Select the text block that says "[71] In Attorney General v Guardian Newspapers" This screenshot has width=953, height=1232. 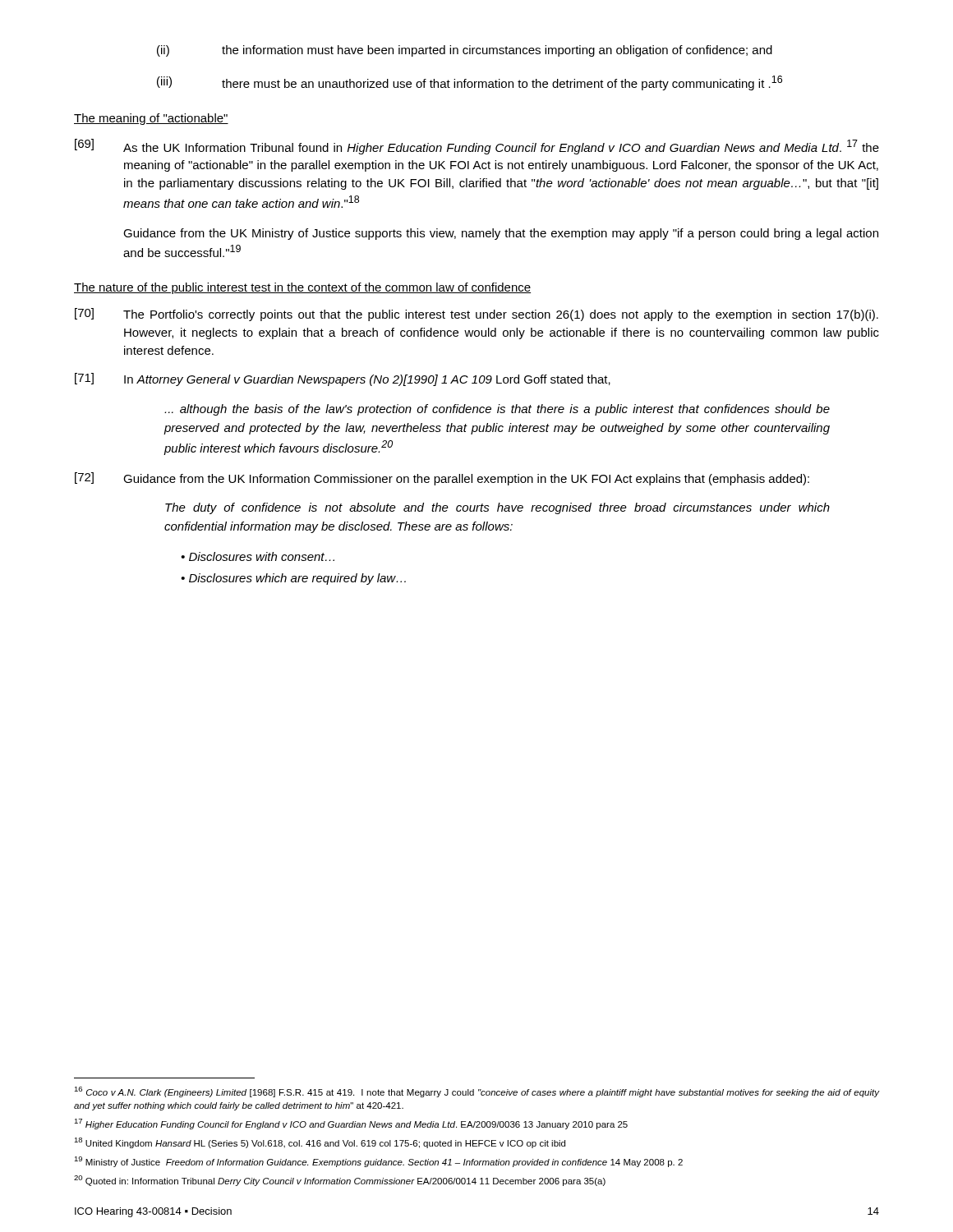coord(476,380)
